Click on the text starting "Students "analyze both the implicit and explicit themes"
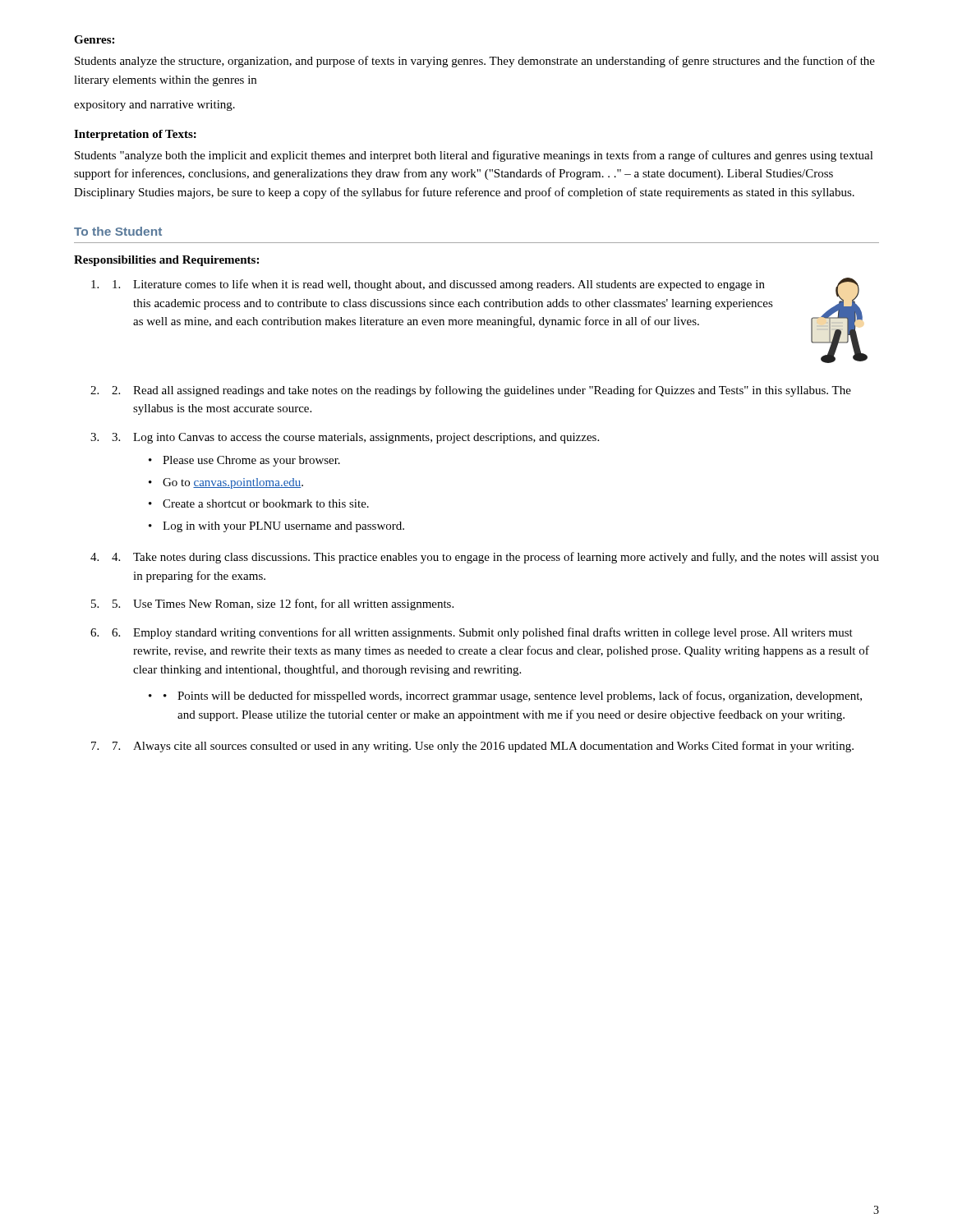 point(474,173)
